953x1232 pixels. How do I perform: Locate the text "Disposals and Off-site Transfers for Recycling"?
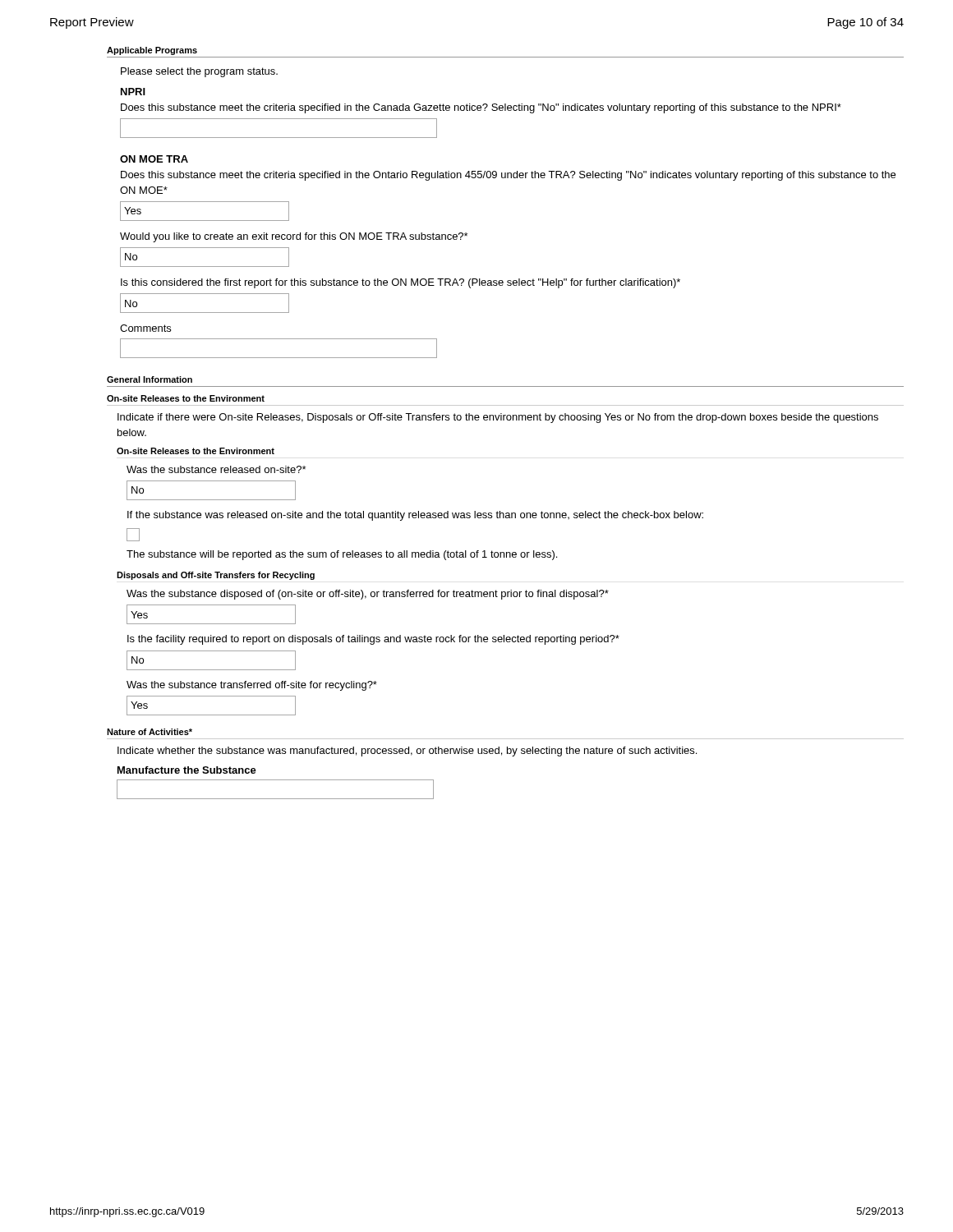216,576
